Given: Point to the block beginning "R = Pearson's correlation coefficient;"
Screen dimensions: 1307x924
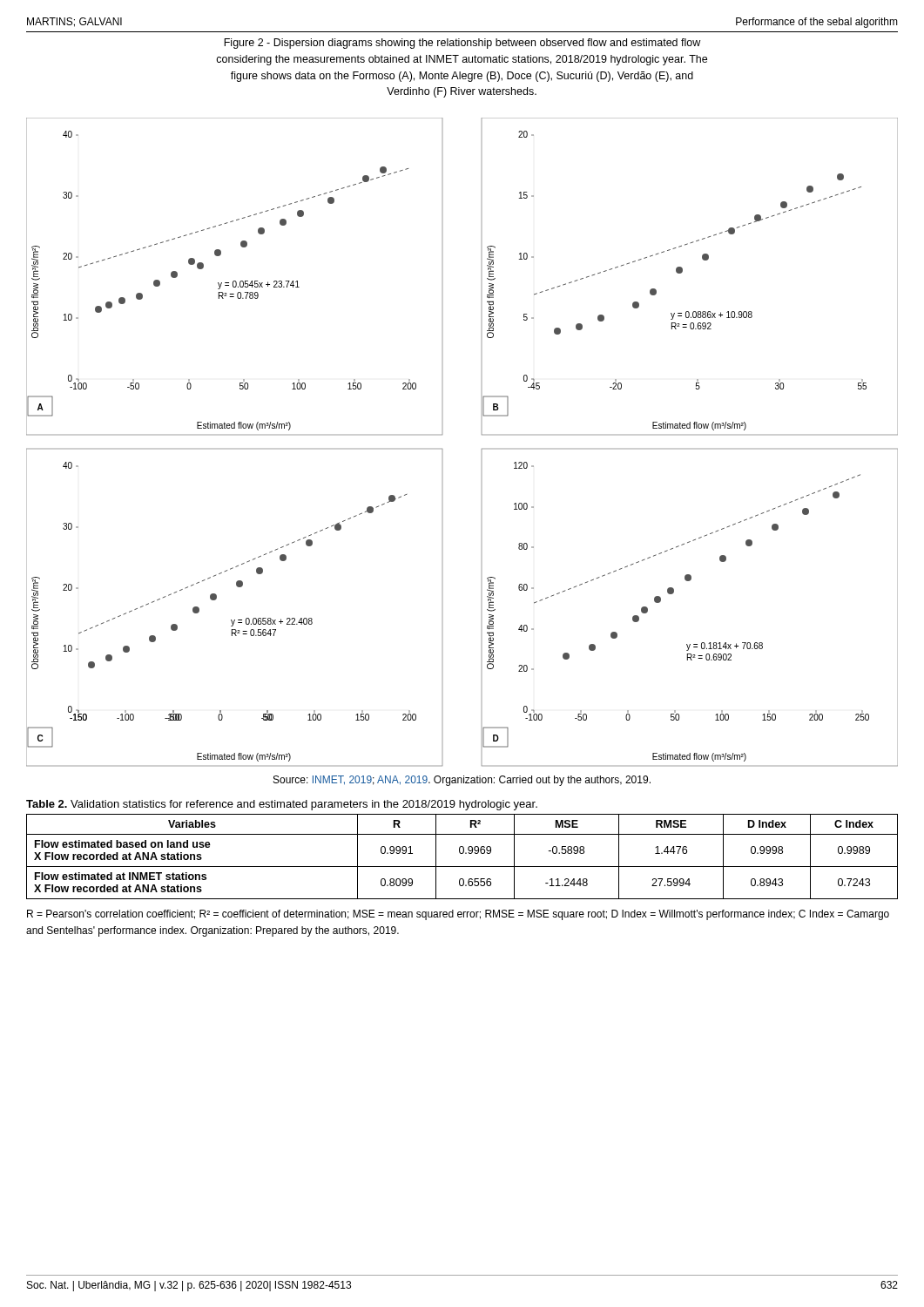Looking at the screenshot, I should (458, 922).
